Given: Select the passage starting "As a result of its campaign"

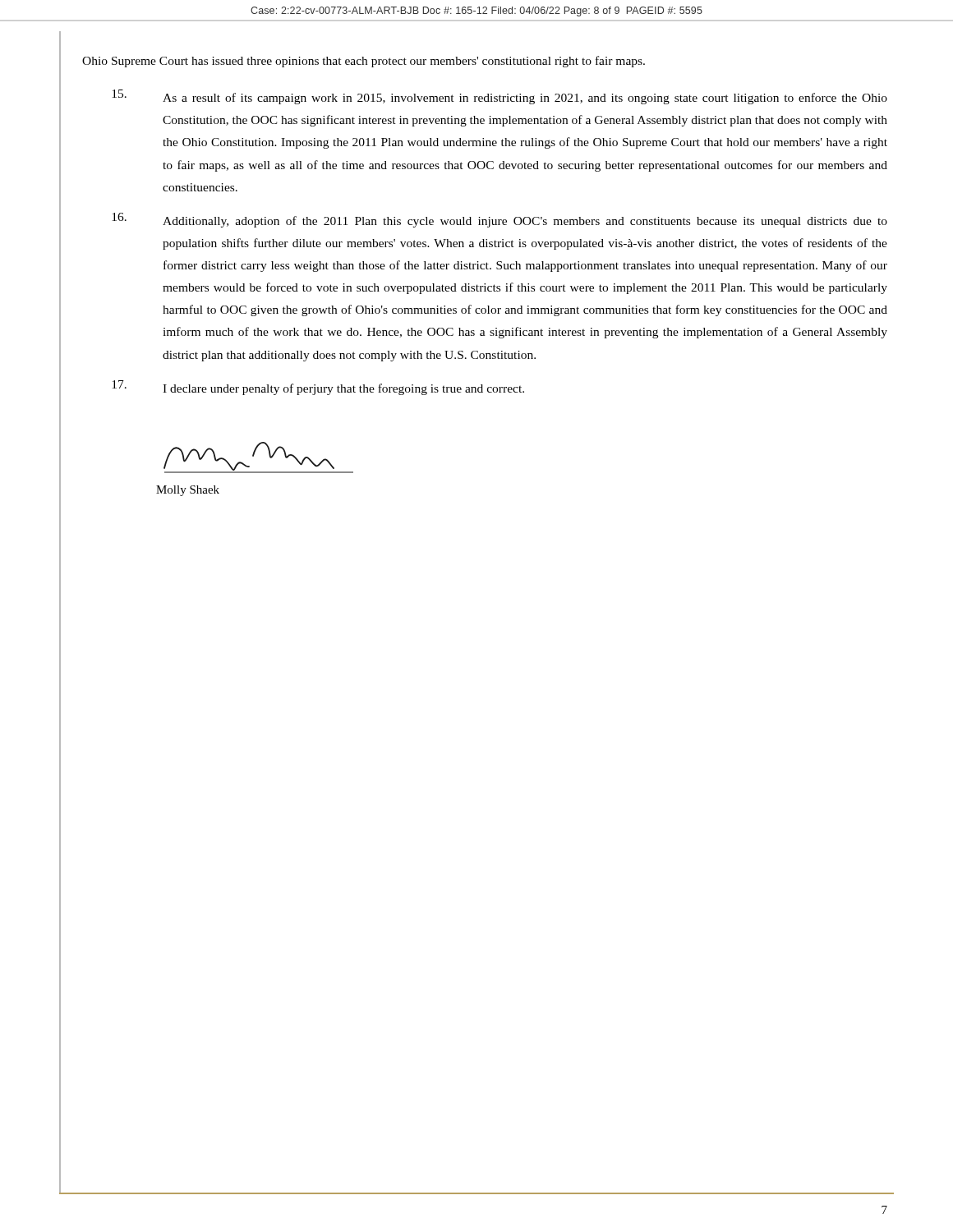Looking at the screenshot, I should point(485,142).
